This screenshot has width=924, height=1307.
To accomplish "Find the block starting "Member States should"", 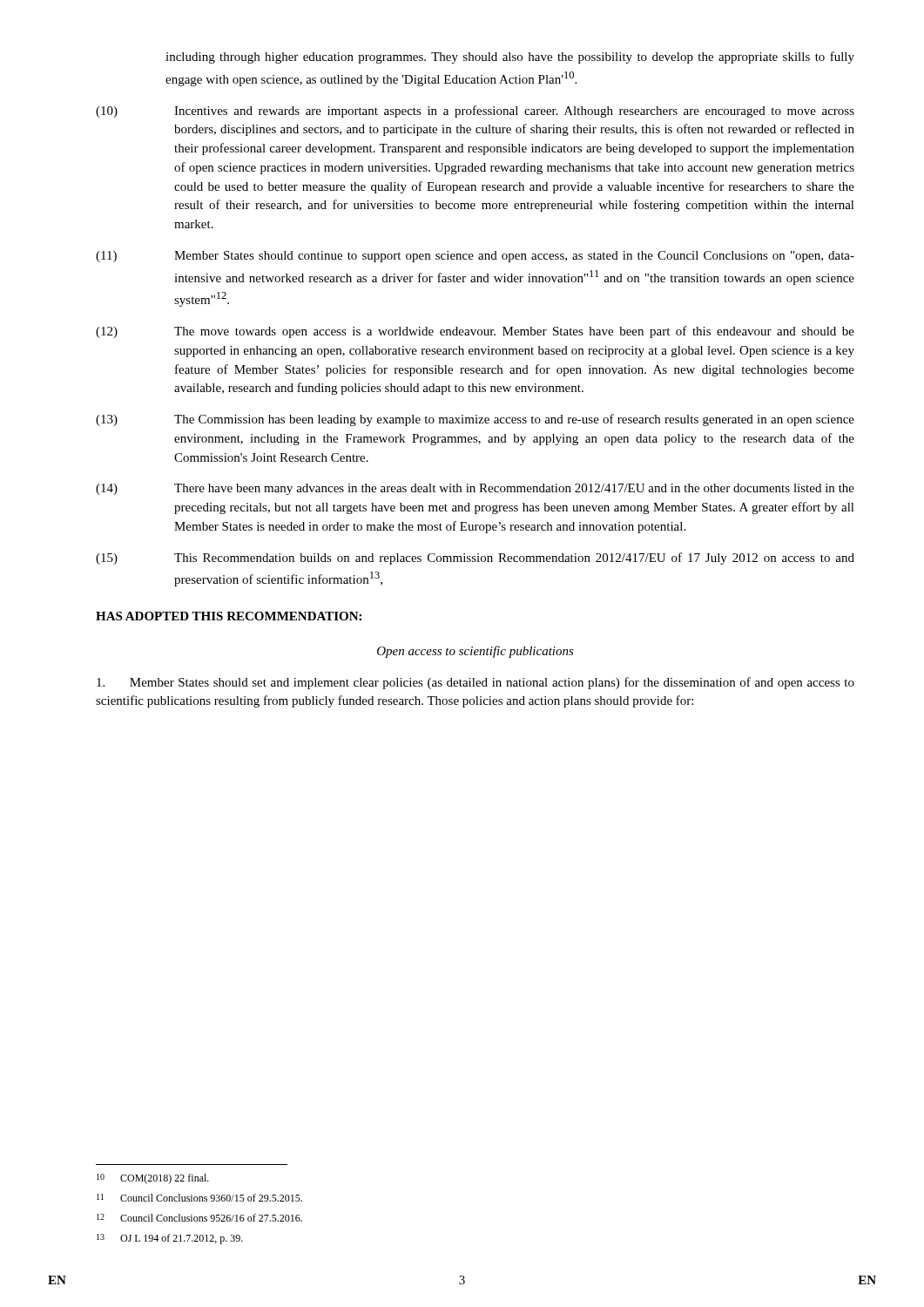I will click(475, 691).
